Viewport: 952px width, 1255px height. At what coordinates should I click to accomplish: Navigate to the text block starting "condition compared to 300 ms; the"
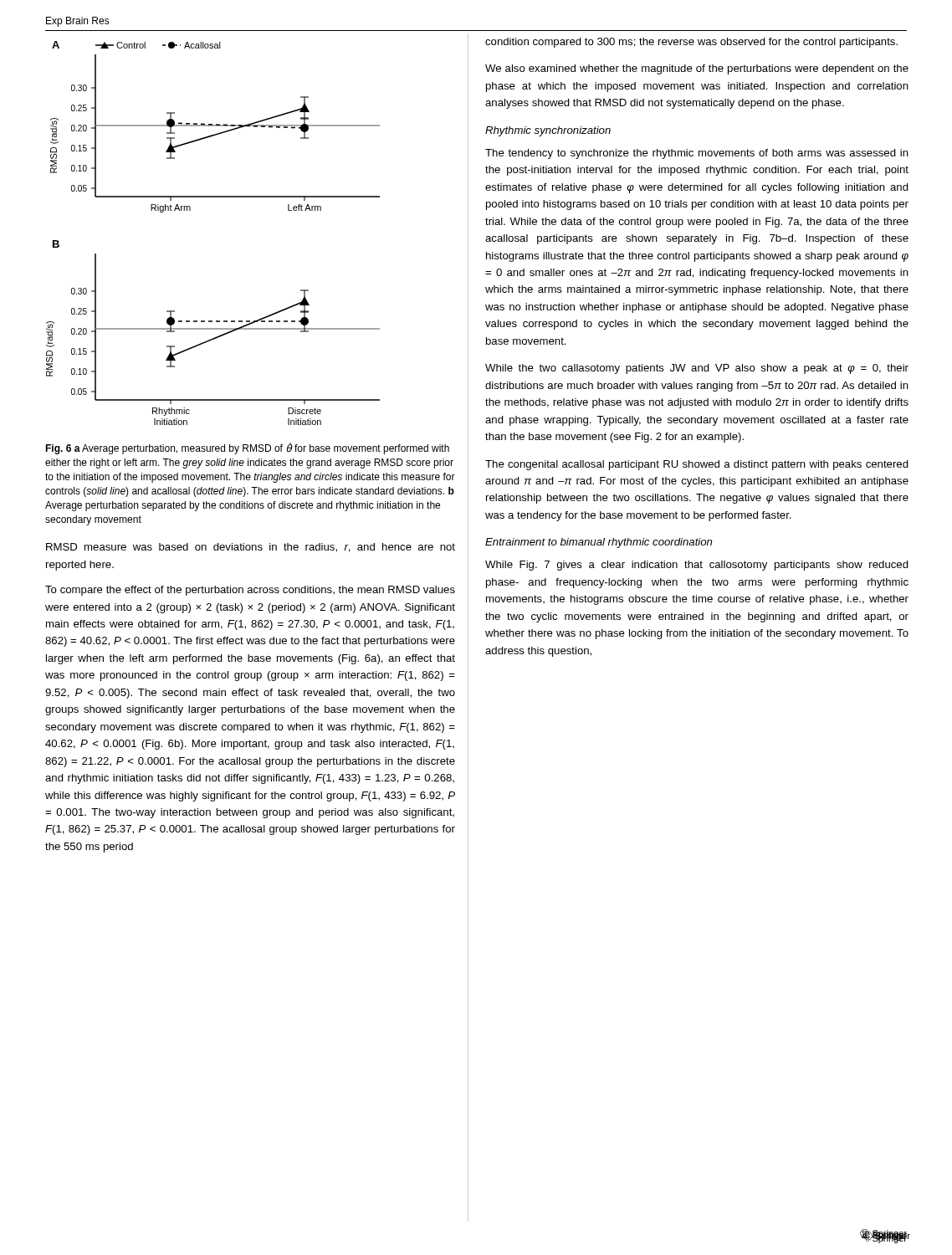coord(692,41)
